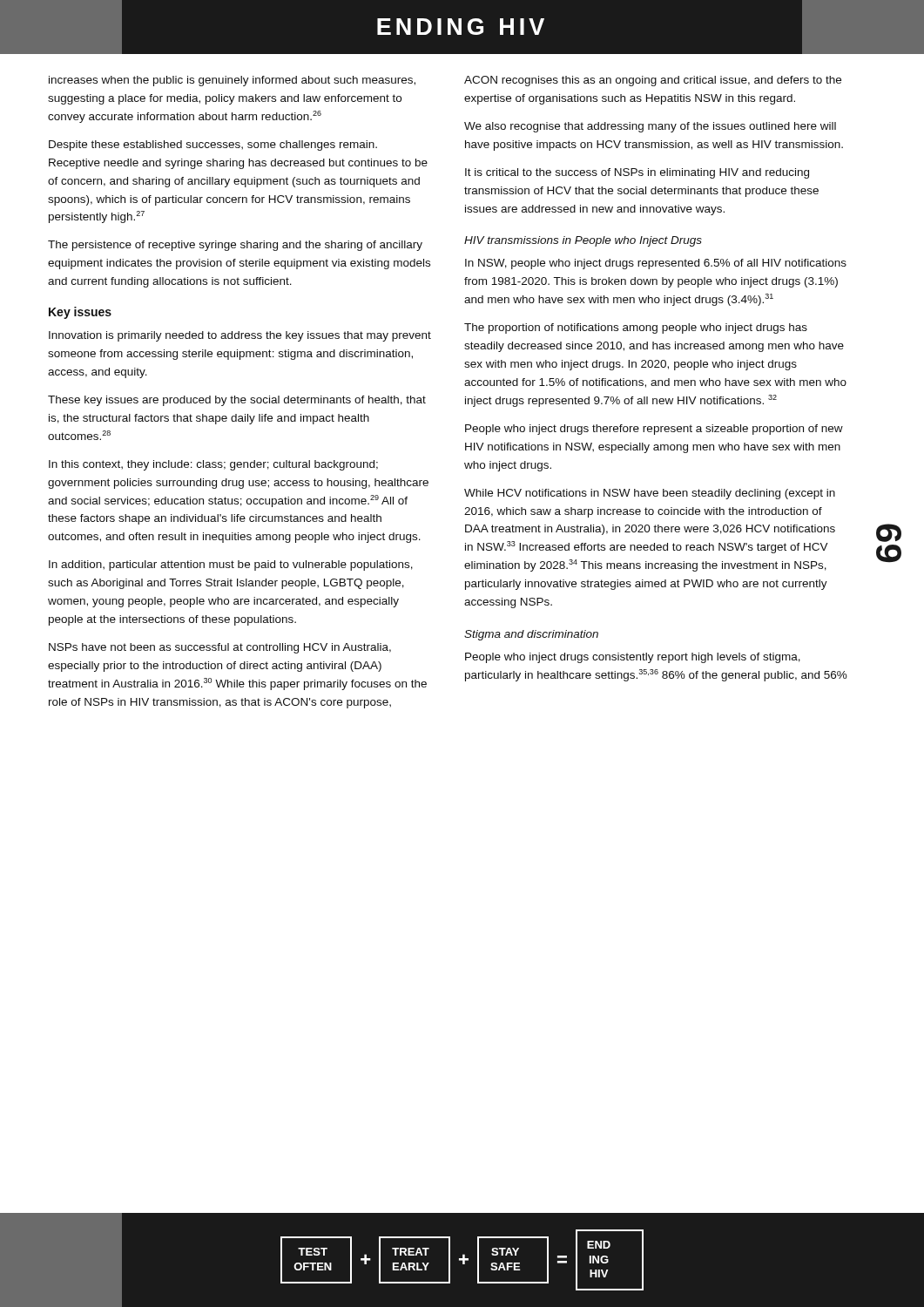Navigate to the passage starting "NSPs have not been as successful at"
924x1307 pixels.
pyautogui.click(x=239, y=675)
